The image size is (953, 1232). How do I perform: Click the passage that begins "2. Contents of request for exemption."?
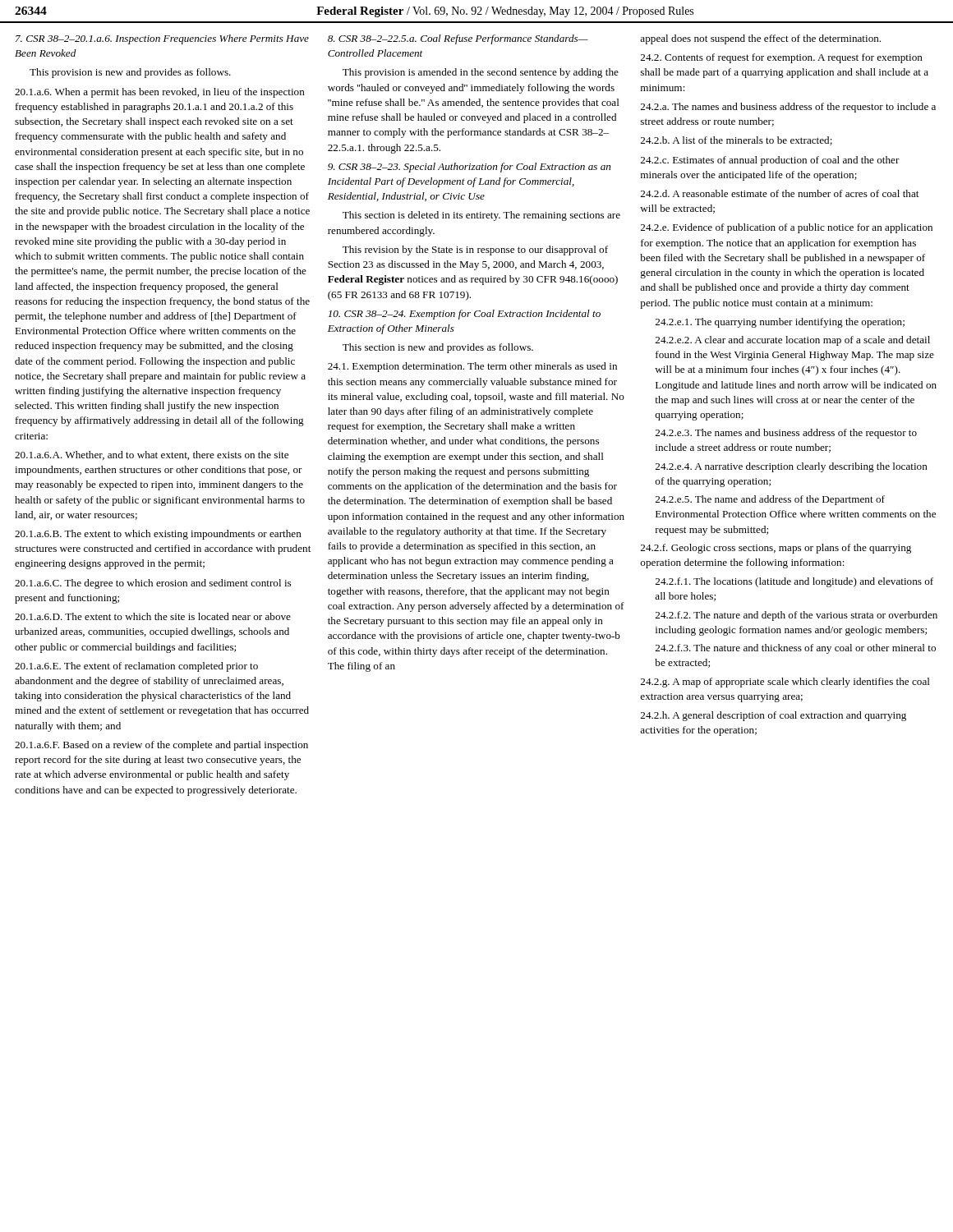pyautogui.click(x=789, y=73)
